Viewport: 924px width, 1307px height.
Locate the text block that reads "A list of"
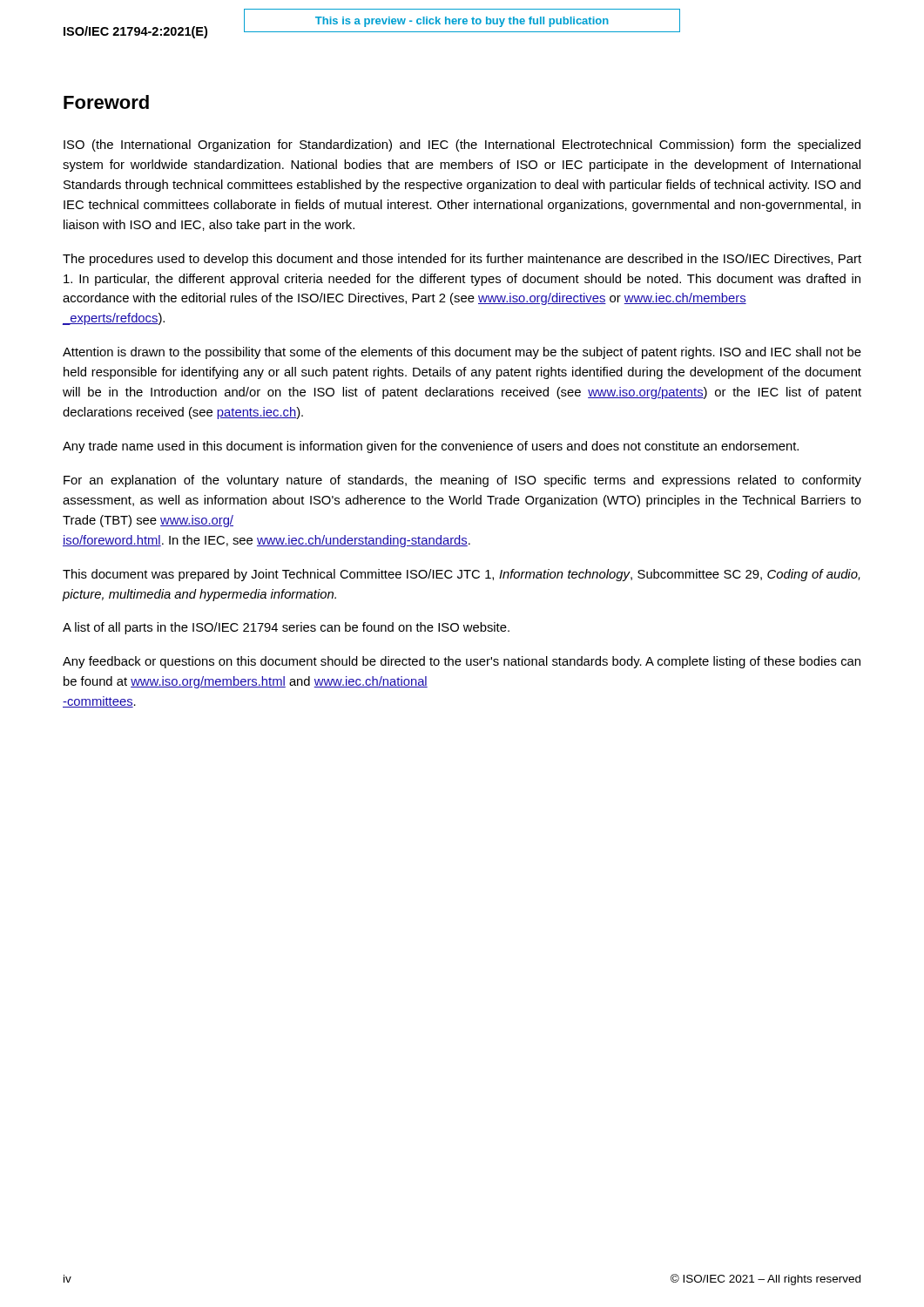click(x=287, y=628)
